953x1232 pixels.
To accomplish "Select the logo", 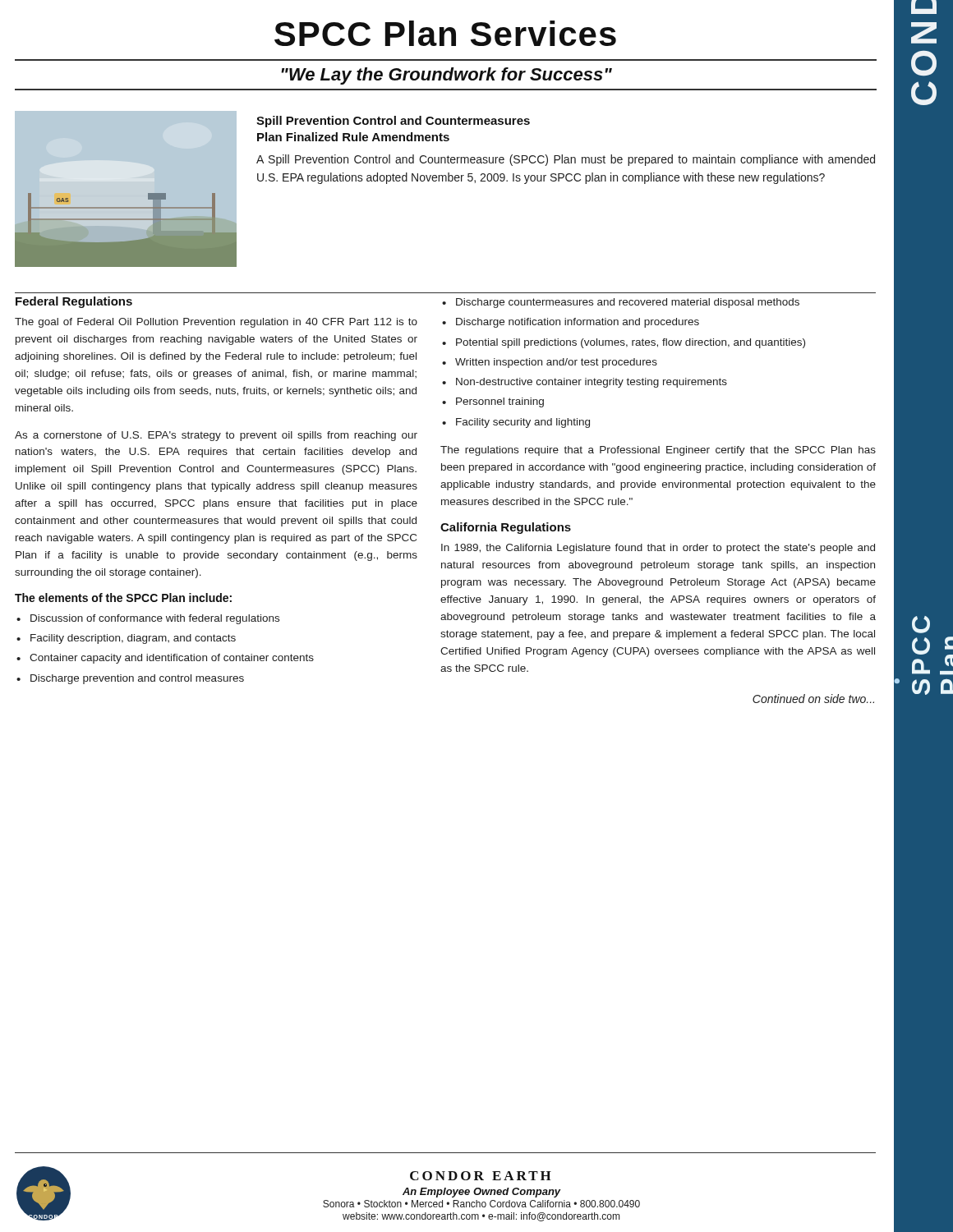I will (44, 1195).
